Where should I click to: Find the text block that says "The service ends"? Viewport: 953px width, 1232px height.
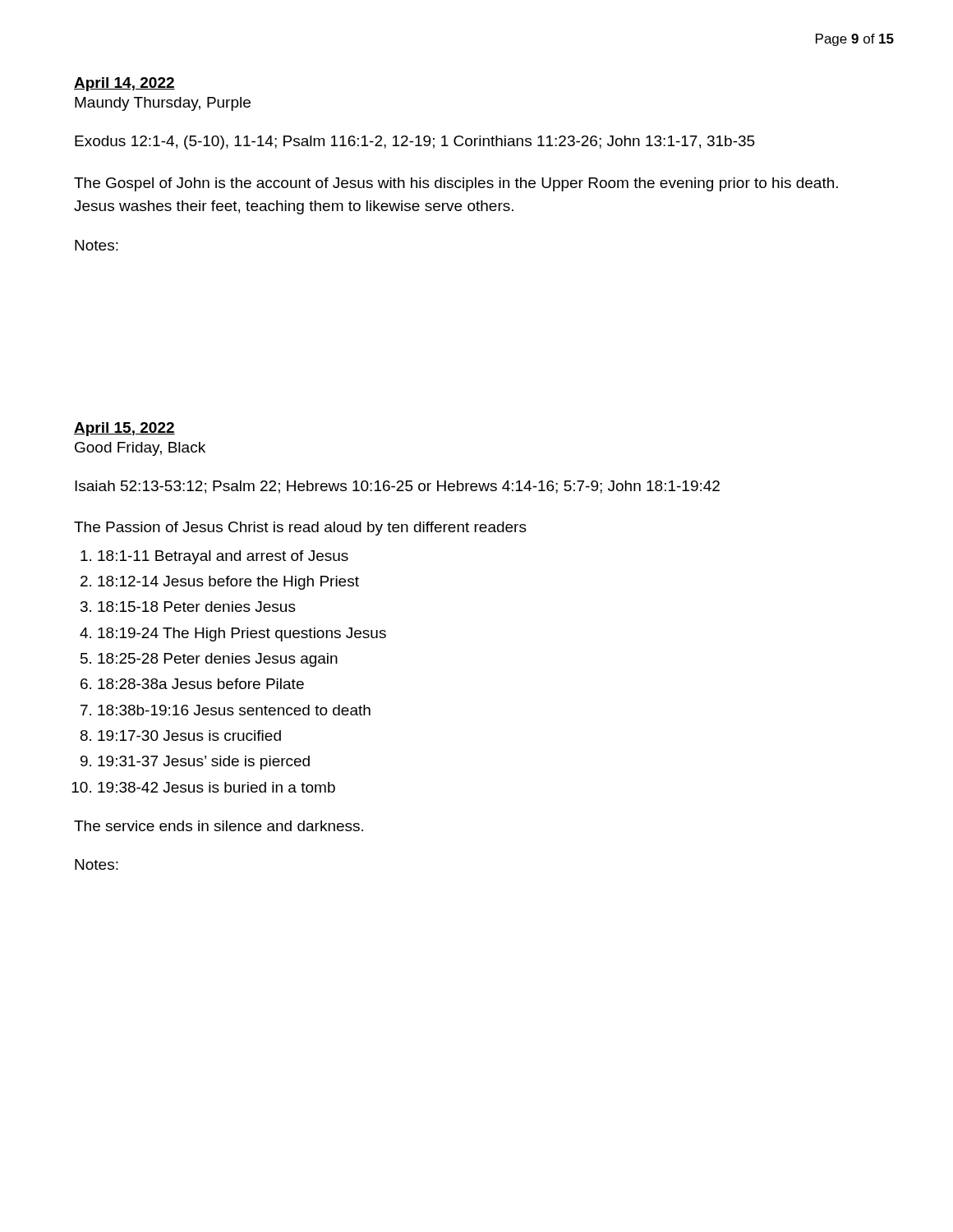[x=219, y=826]
